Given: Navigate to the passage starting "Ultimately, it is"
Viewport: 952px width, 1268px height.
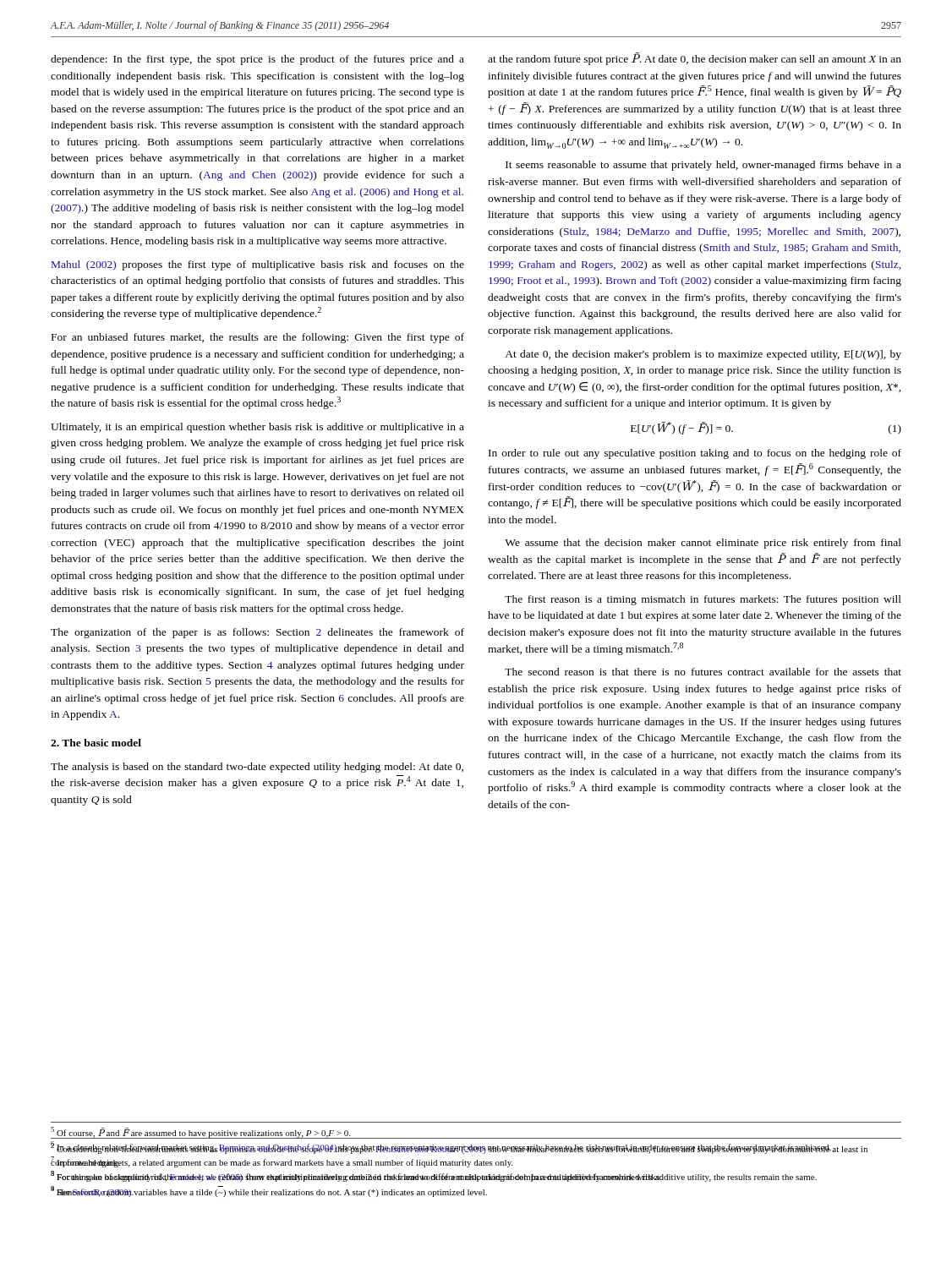Looking at the screenshot, I should point(257,518).
